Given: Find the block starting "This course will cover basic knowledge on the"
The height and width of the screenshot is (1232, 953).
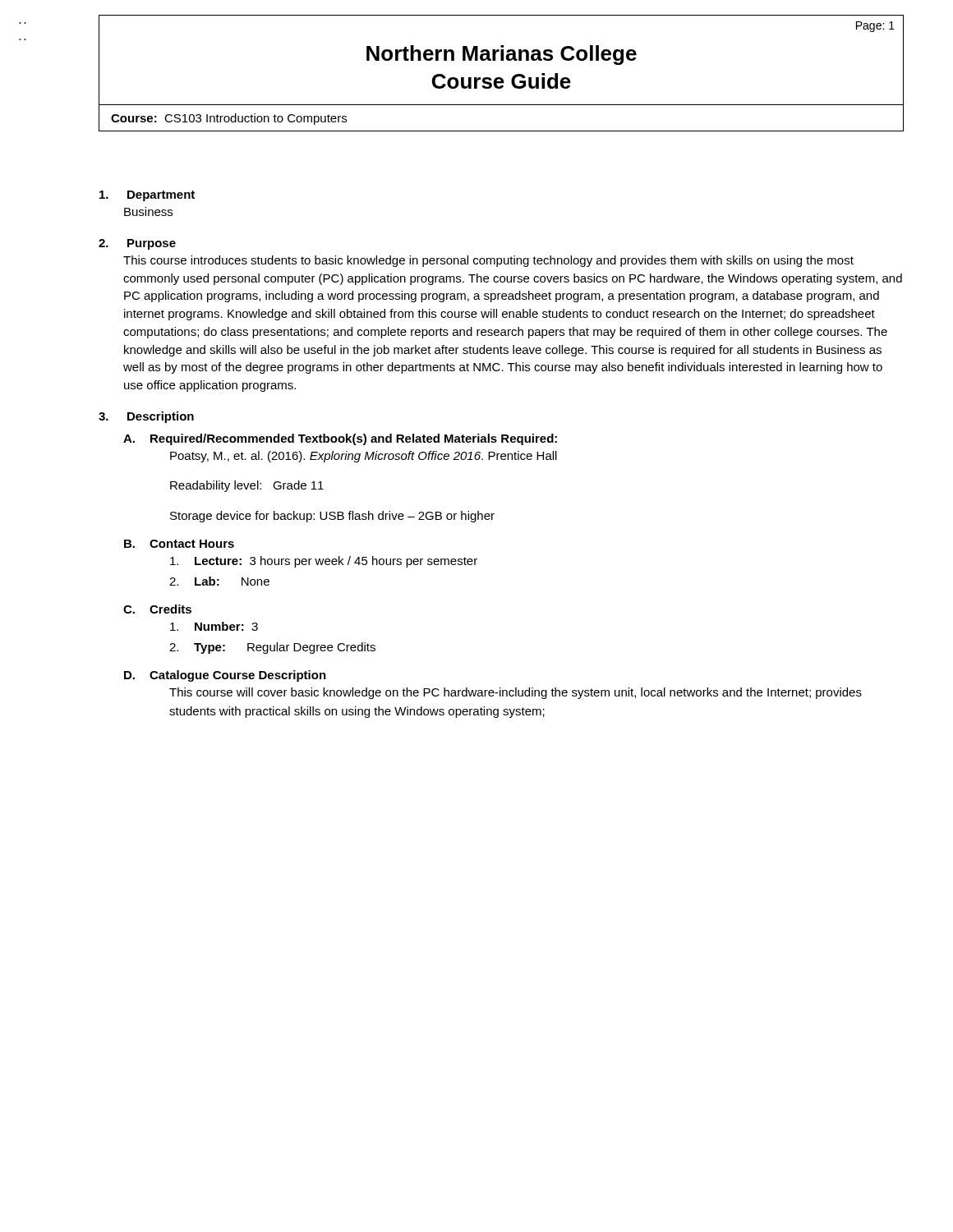Looking at the screenshot, I should pyautogui.click(x=516, y=701).
